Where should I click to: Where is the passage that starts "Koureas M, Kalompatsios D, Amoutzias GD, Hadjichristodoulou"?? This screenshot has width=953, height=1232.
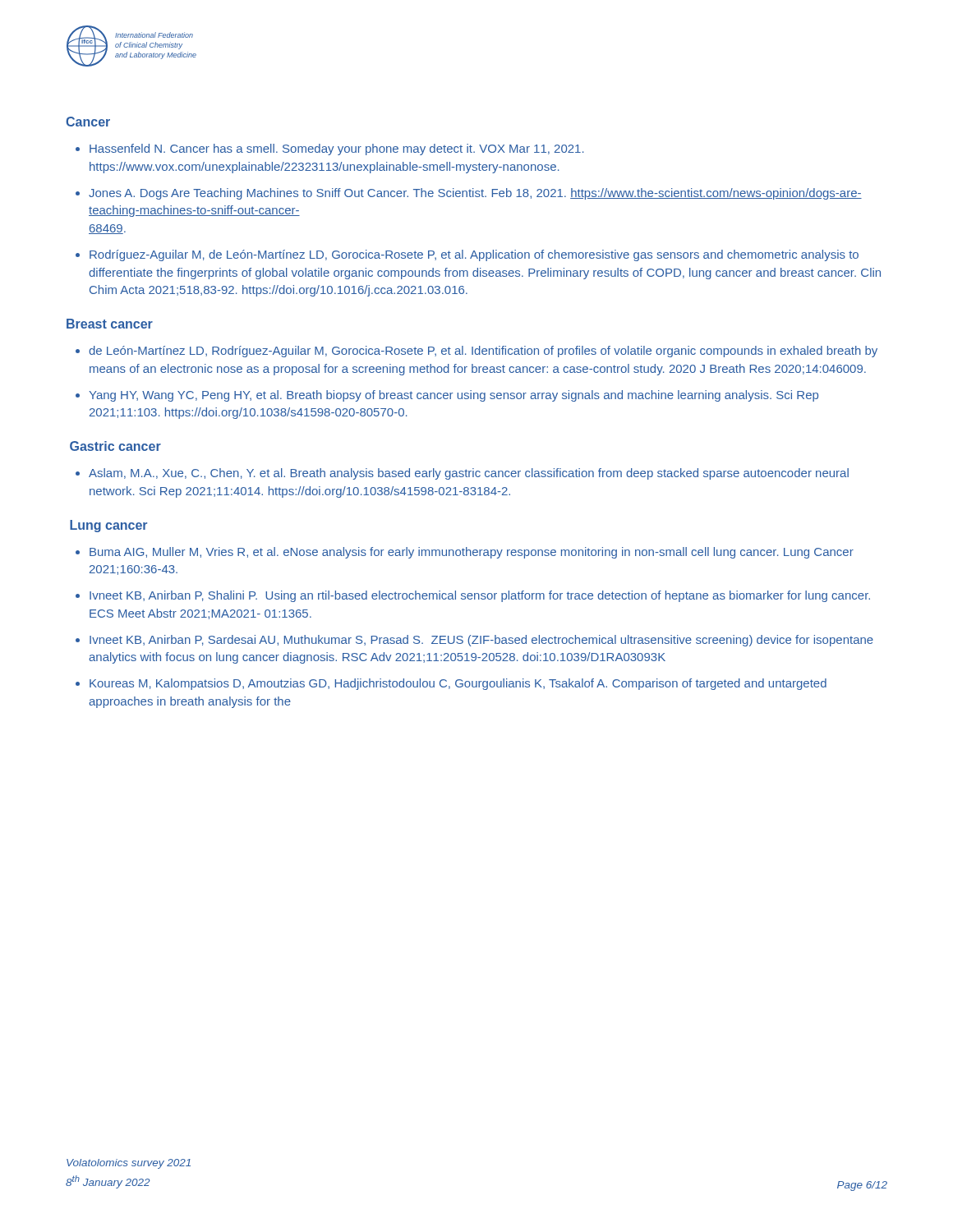pyautogui.click(x=458, y=692)
